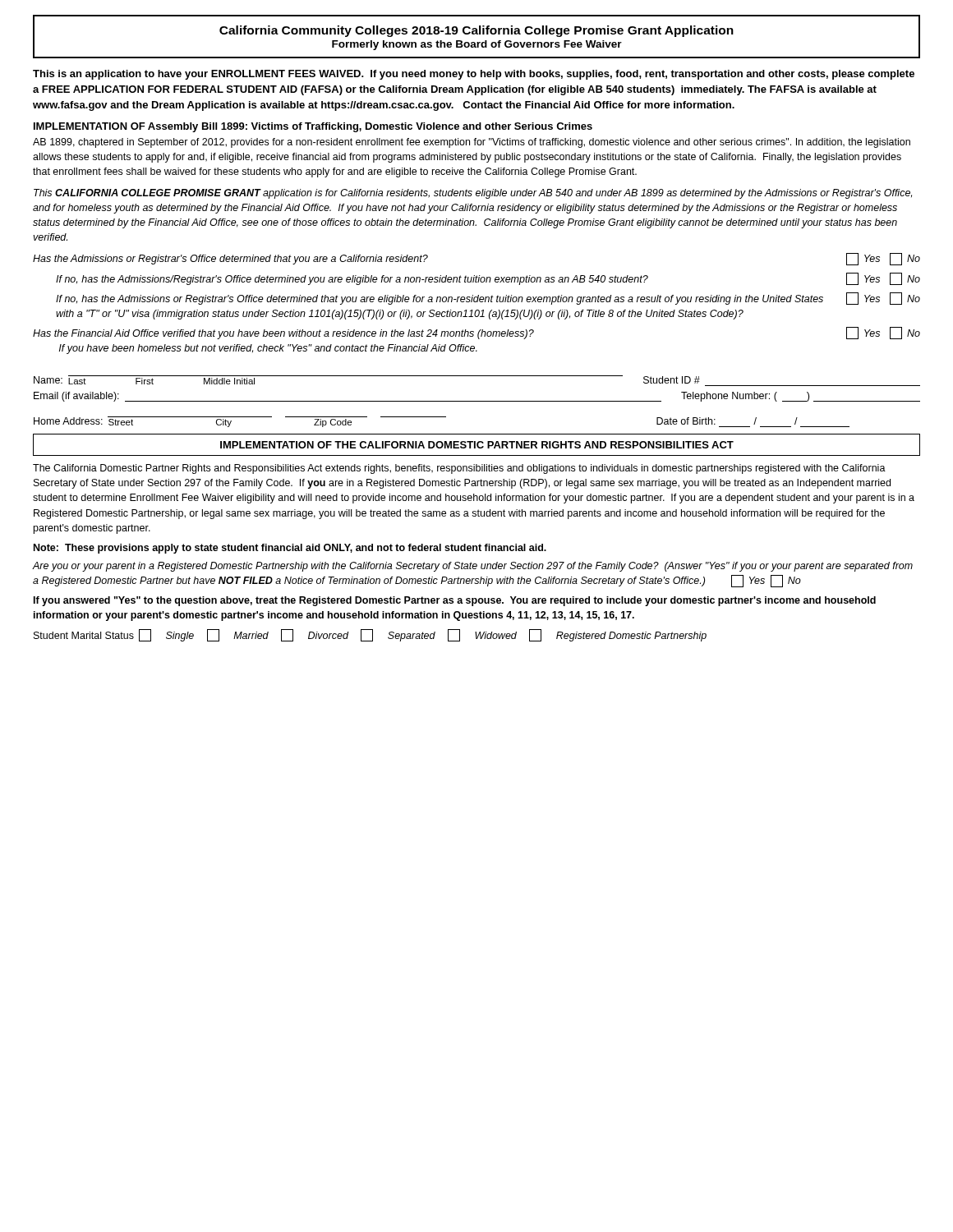Locate the block of text that opens with "Student Marital Status Single Married Divorced Separated"
This screenshot has height=1232, width=953.
[370, 636]
